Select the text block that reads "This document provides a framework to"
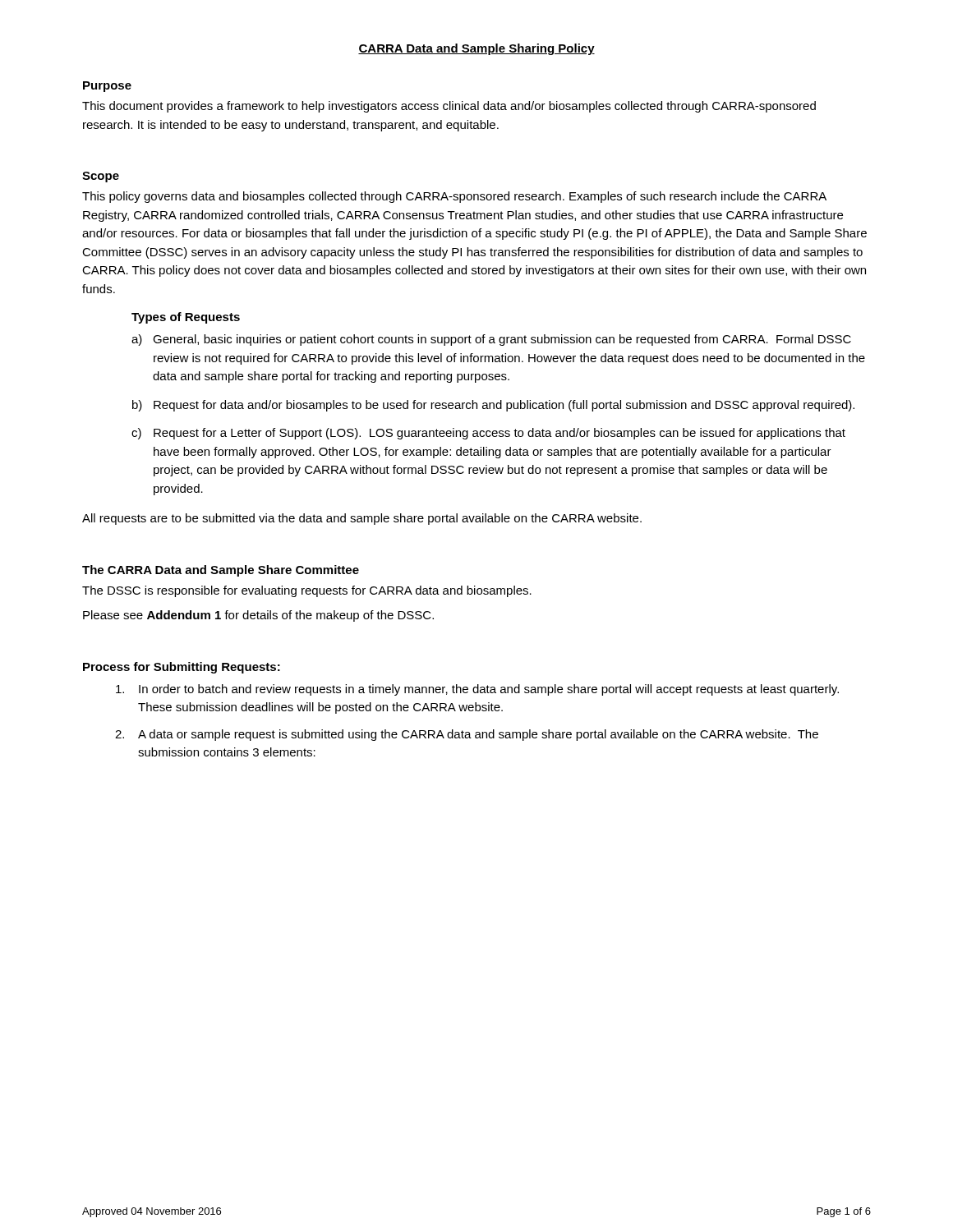This screenshot has height=1232, width=953. click(x=449, y=115)
